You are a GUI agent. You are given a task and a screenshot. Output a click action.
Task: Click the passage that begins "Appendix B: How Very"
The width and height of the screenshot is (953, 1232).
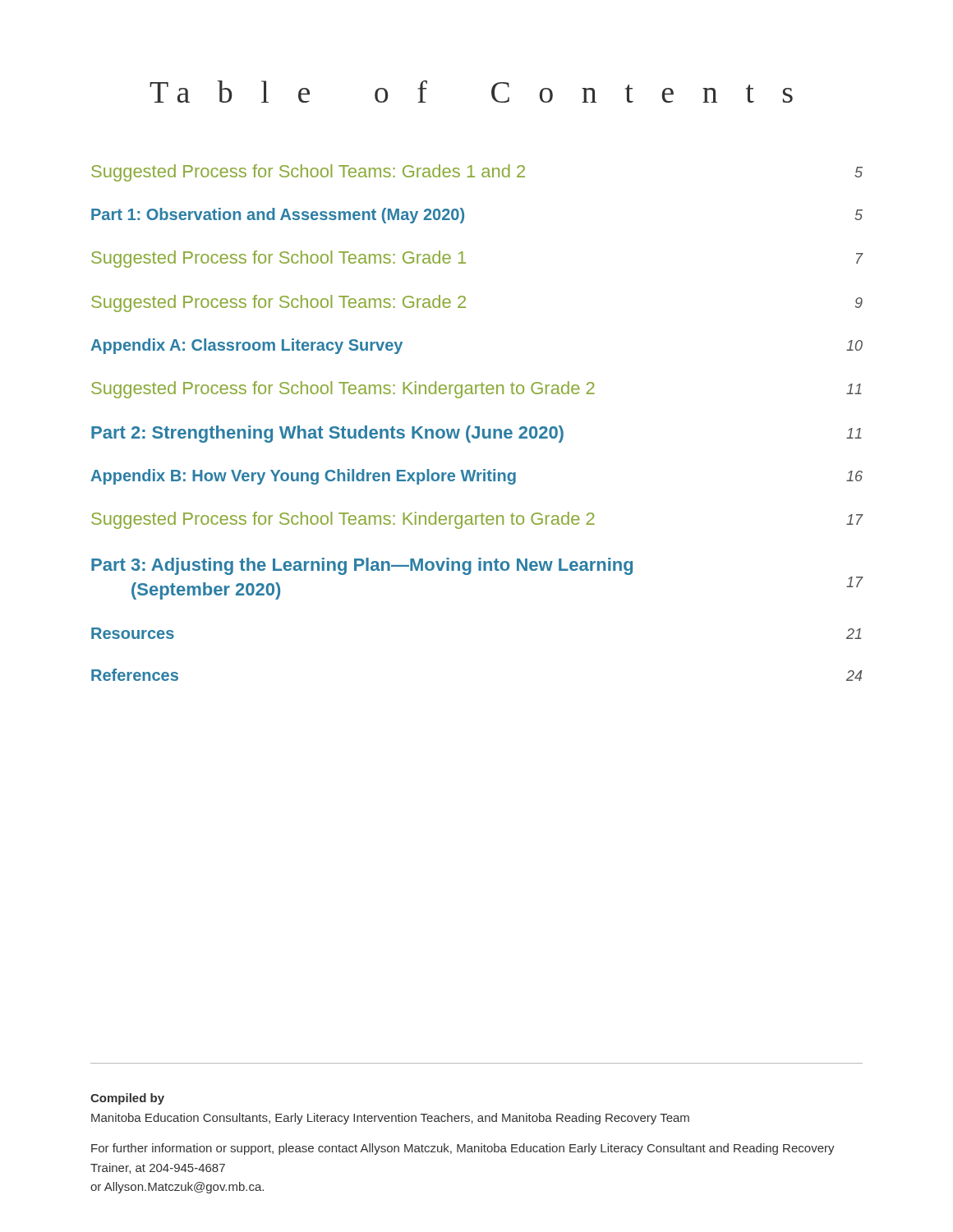[476, 476]
